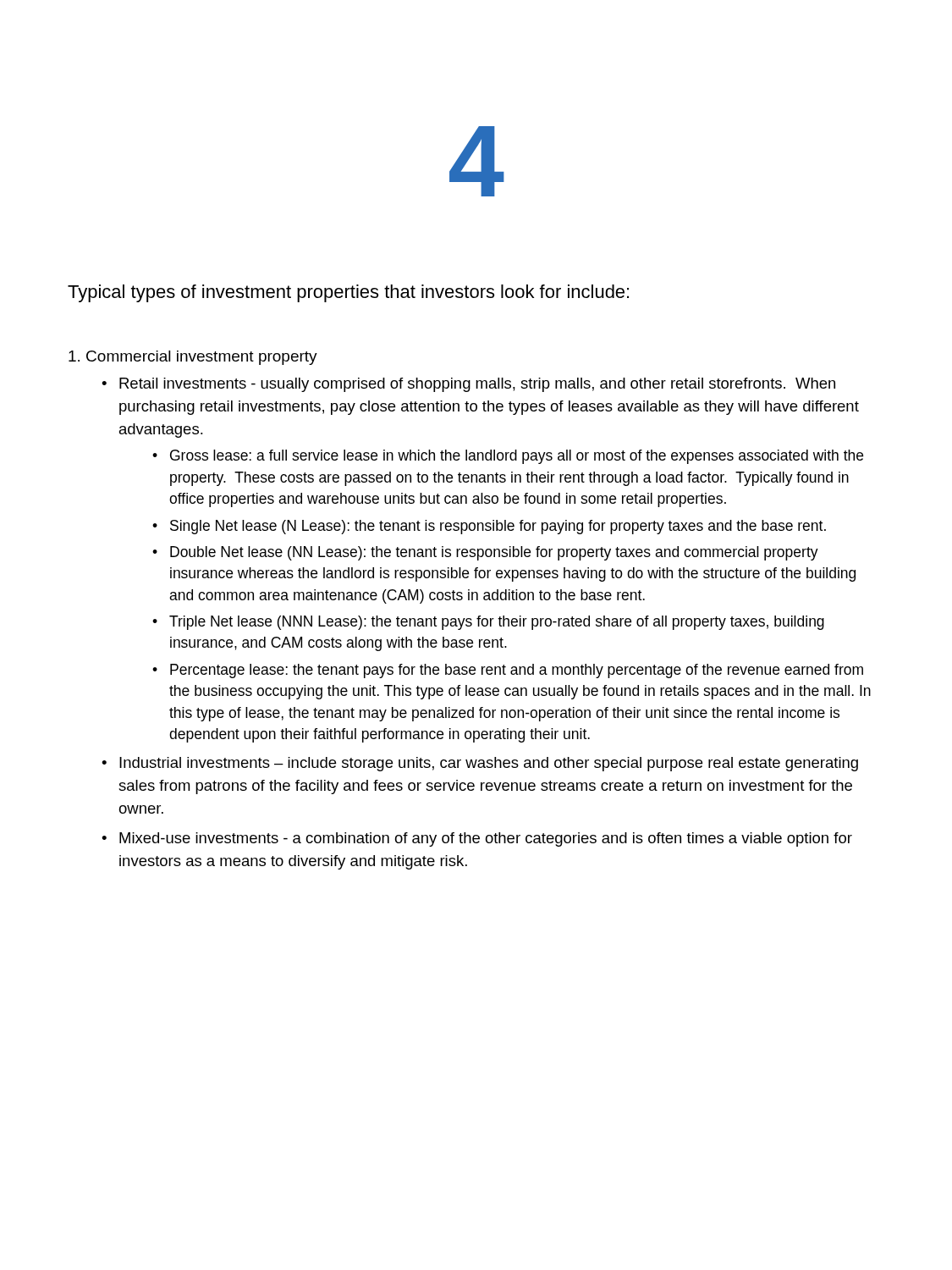This screenshot has height=1270, width=952.
Task: Find the text block starting "Double Net lease (NN Lease): the"
Action: pos(513,573)
